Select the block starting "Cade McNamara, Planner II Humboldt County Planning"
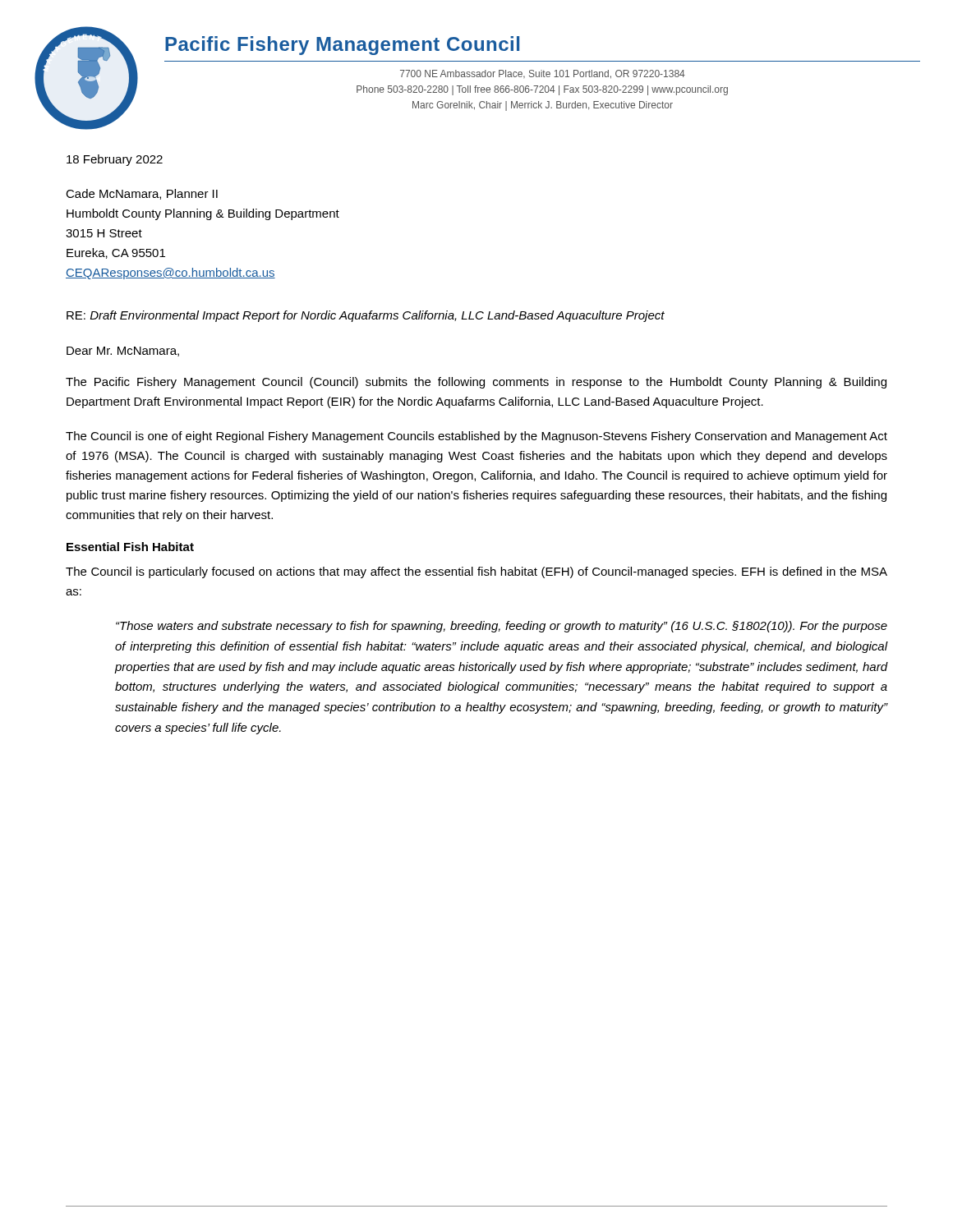Viewport: 953px width, 1232px height. pos(142,194)
